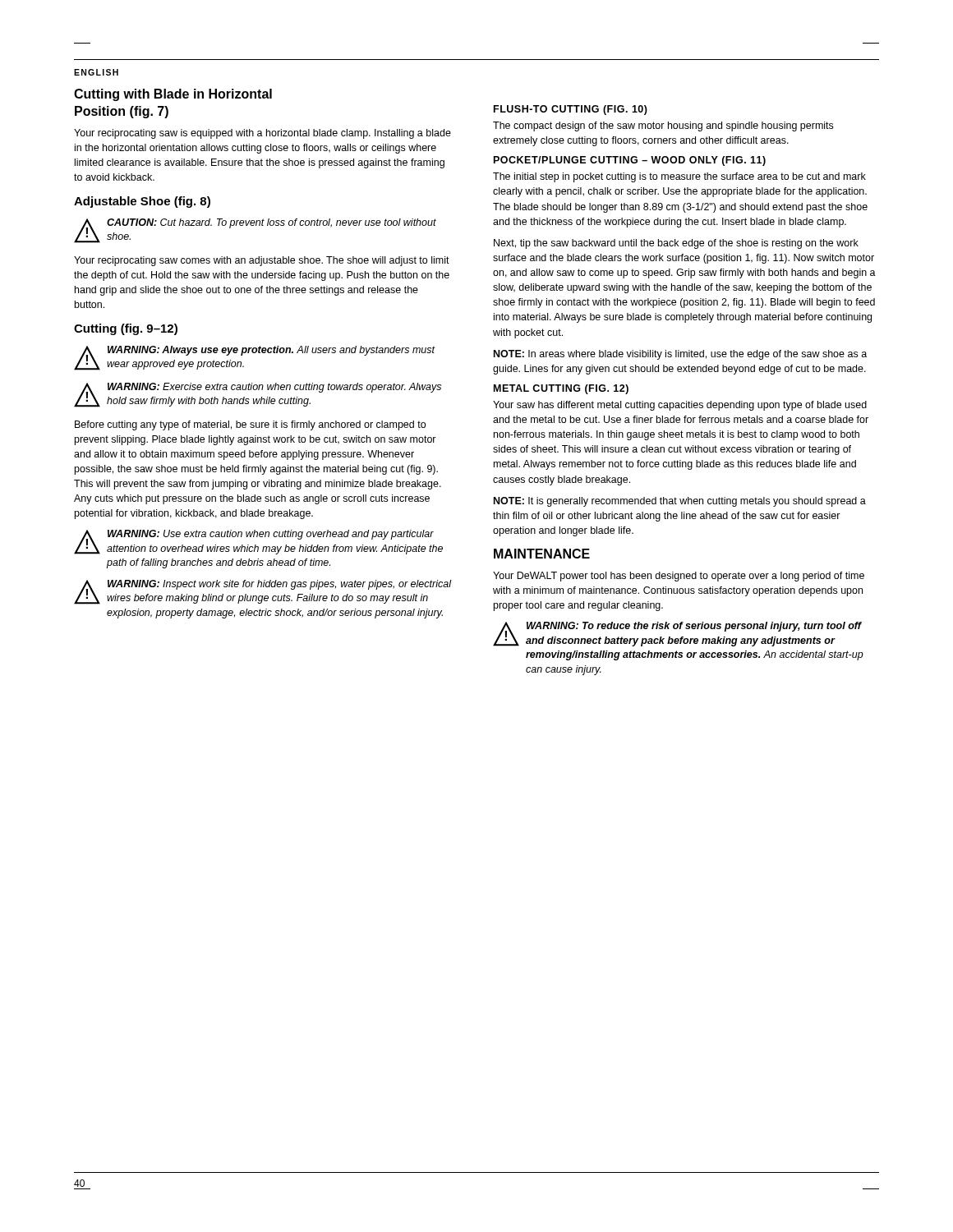The width and height of the screenshot is (953, 1232).
Task: Find the section header containing "Cutting with Blade in HorizontalPosition (fig."
Action: coord(263,103)
